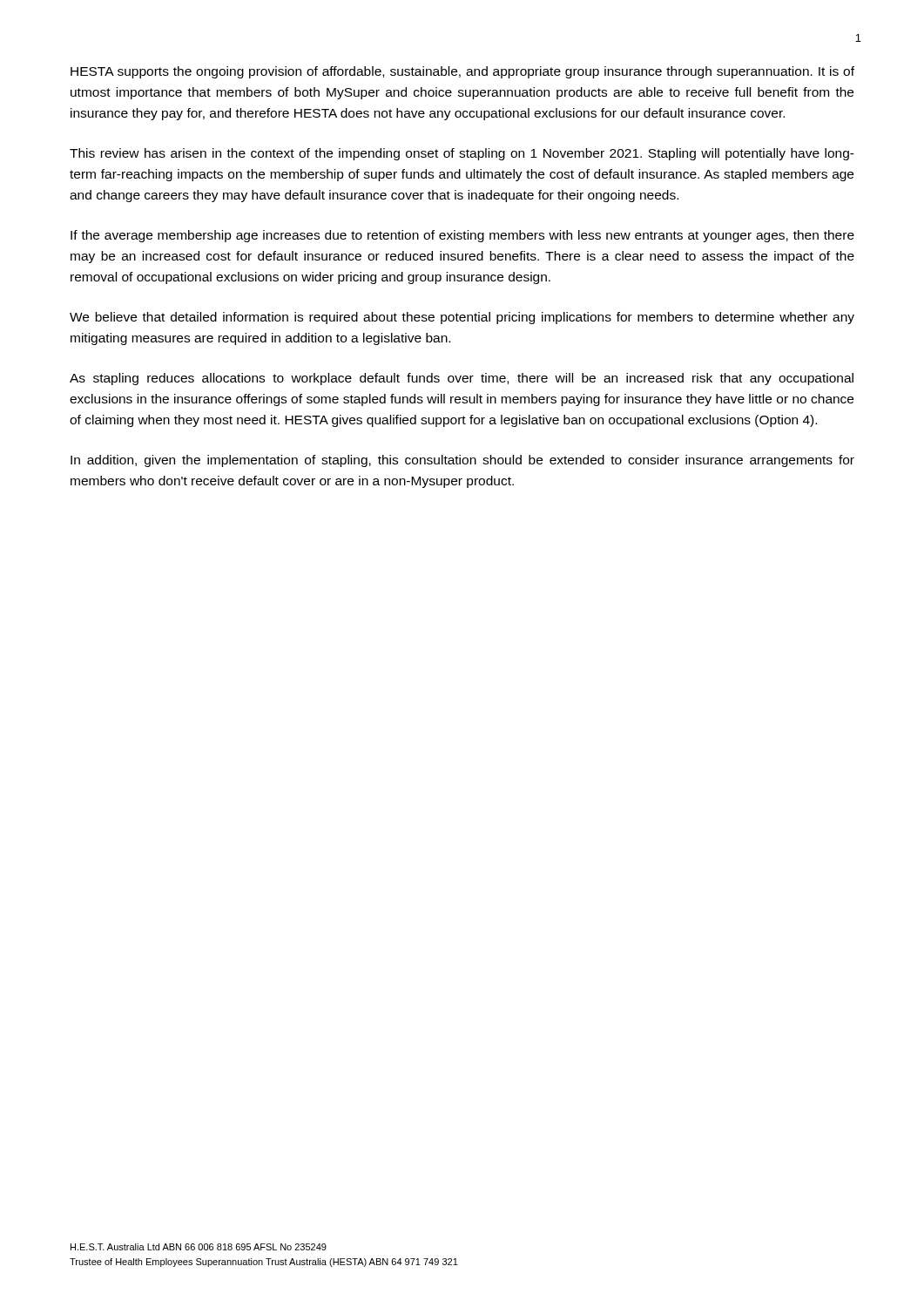Find the text block that says "This review has arisen in"

click(462, 174)
